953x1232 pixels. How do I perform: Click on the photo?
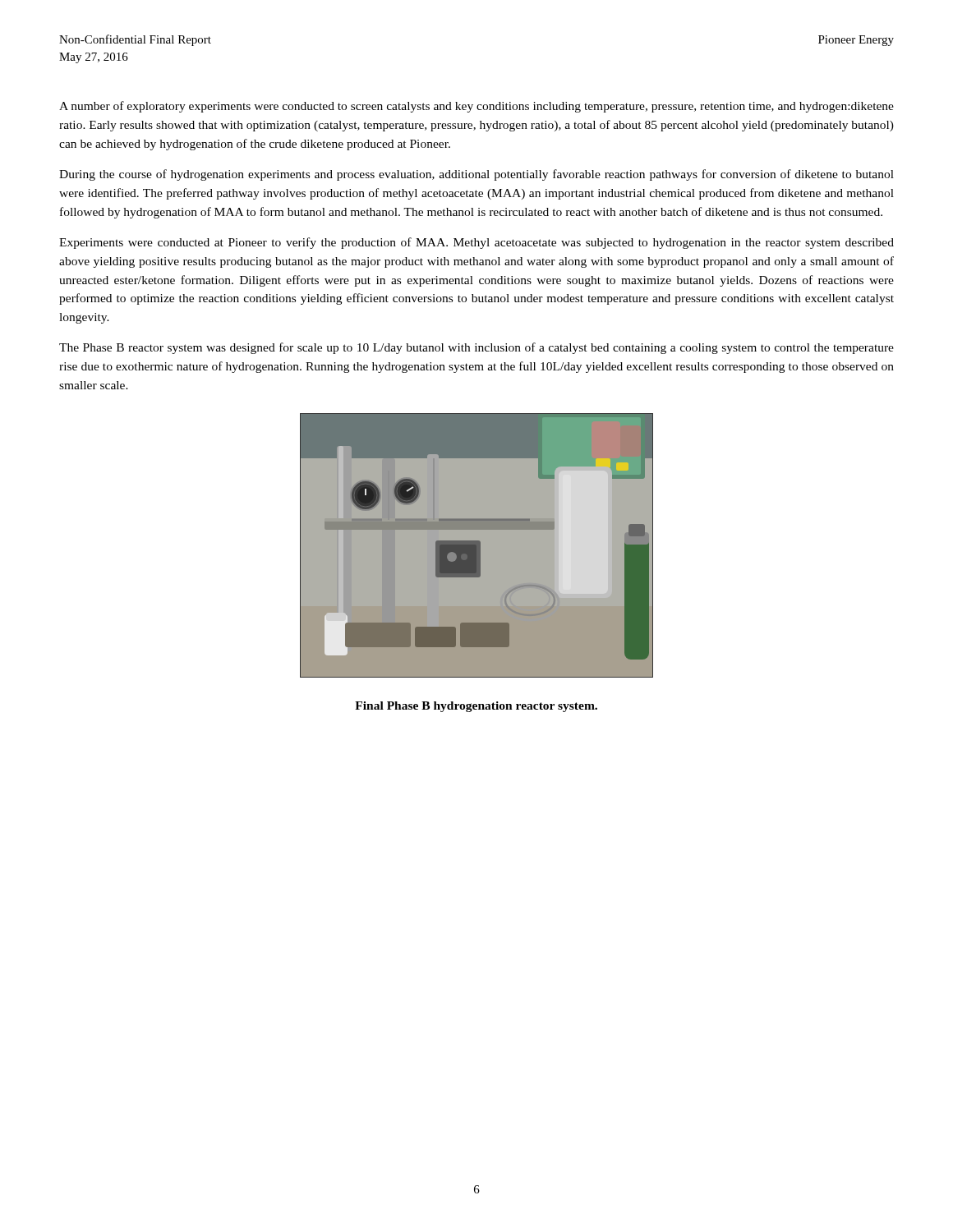coord(476,548)
